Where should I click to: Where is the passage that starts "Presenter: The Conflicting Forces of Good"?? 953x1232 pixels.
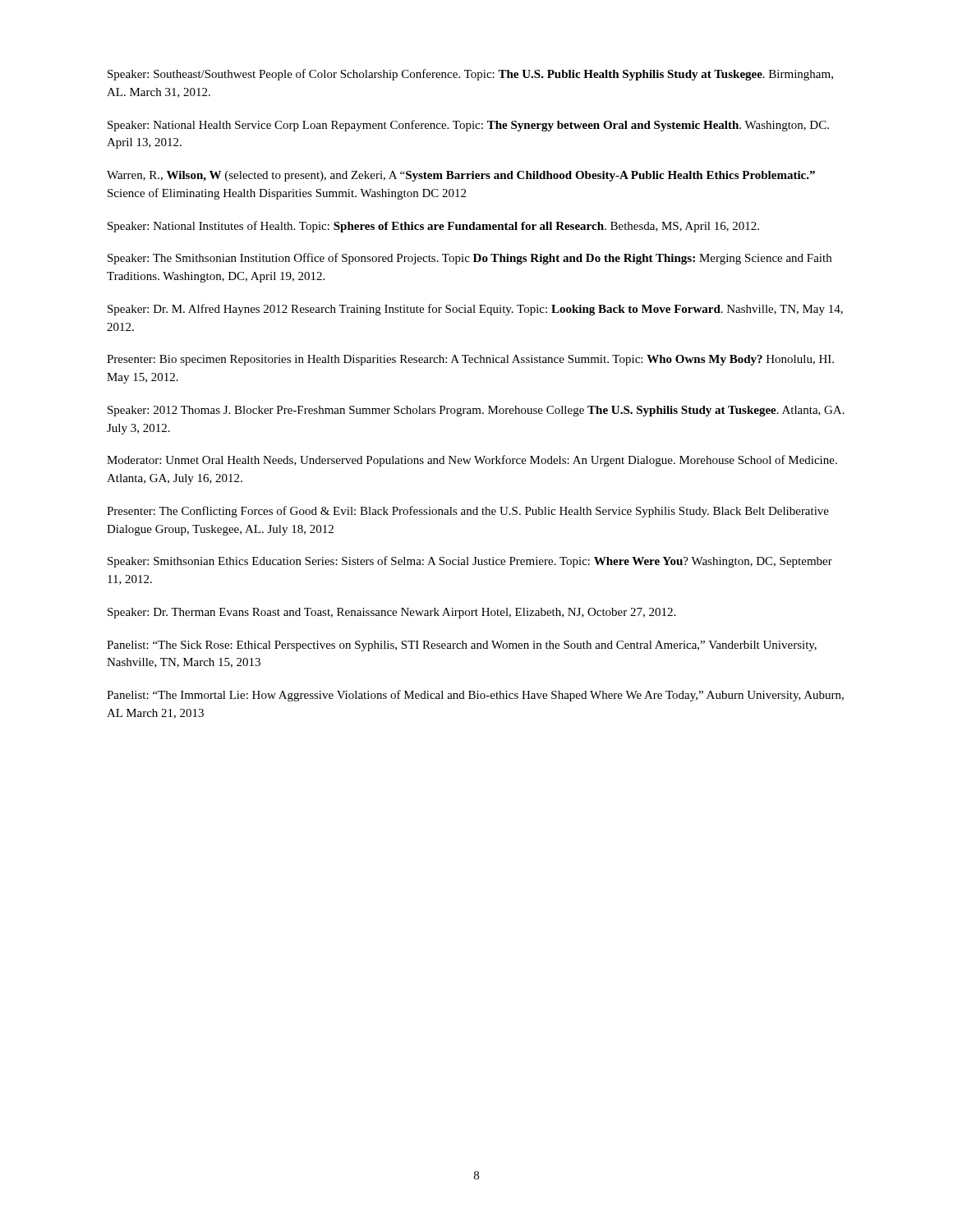(468, 520)
